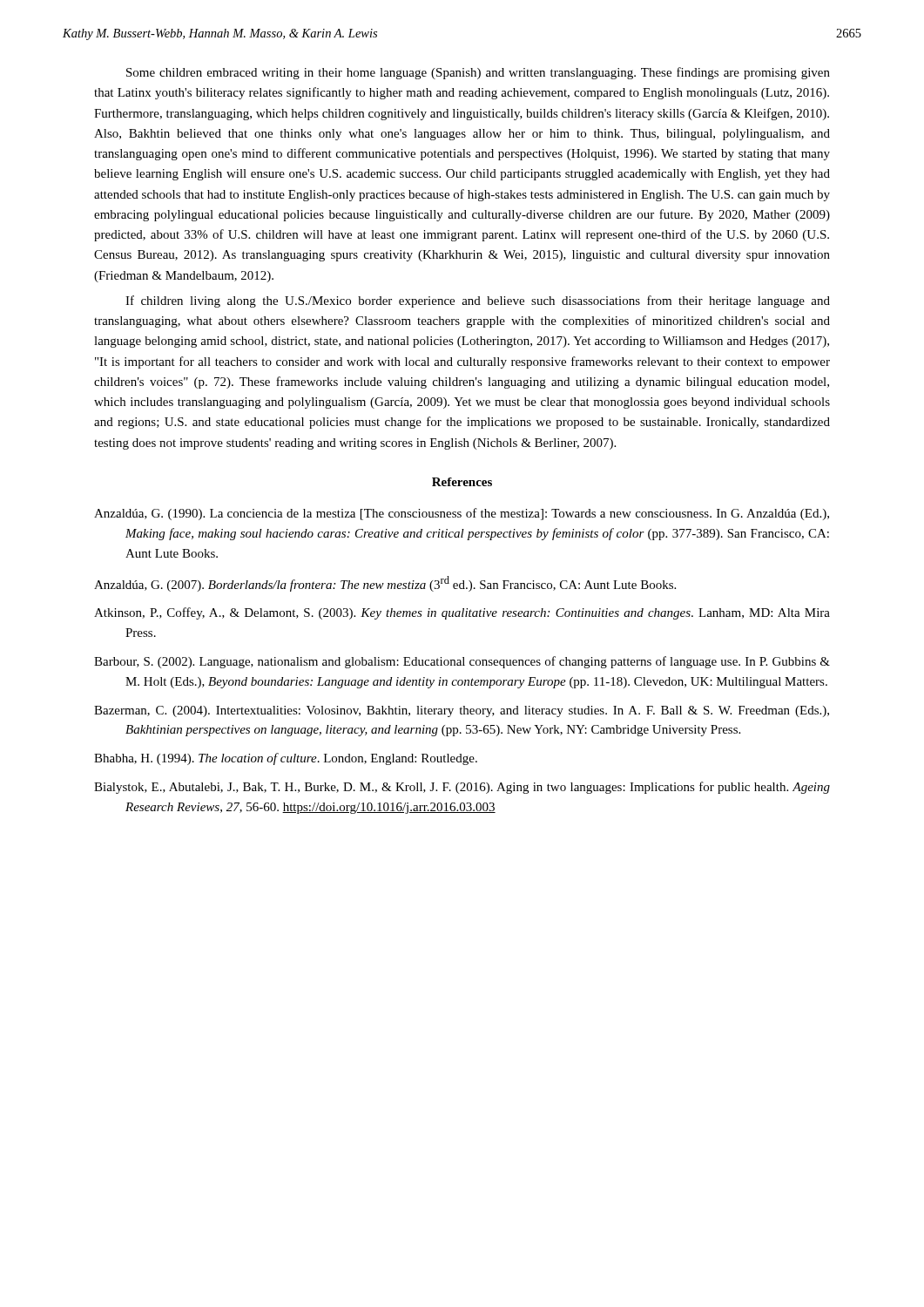
Task: Point to the element starting "Barbour, S. (2002)."
Action: pyautogui.click(x=462, y=671)
